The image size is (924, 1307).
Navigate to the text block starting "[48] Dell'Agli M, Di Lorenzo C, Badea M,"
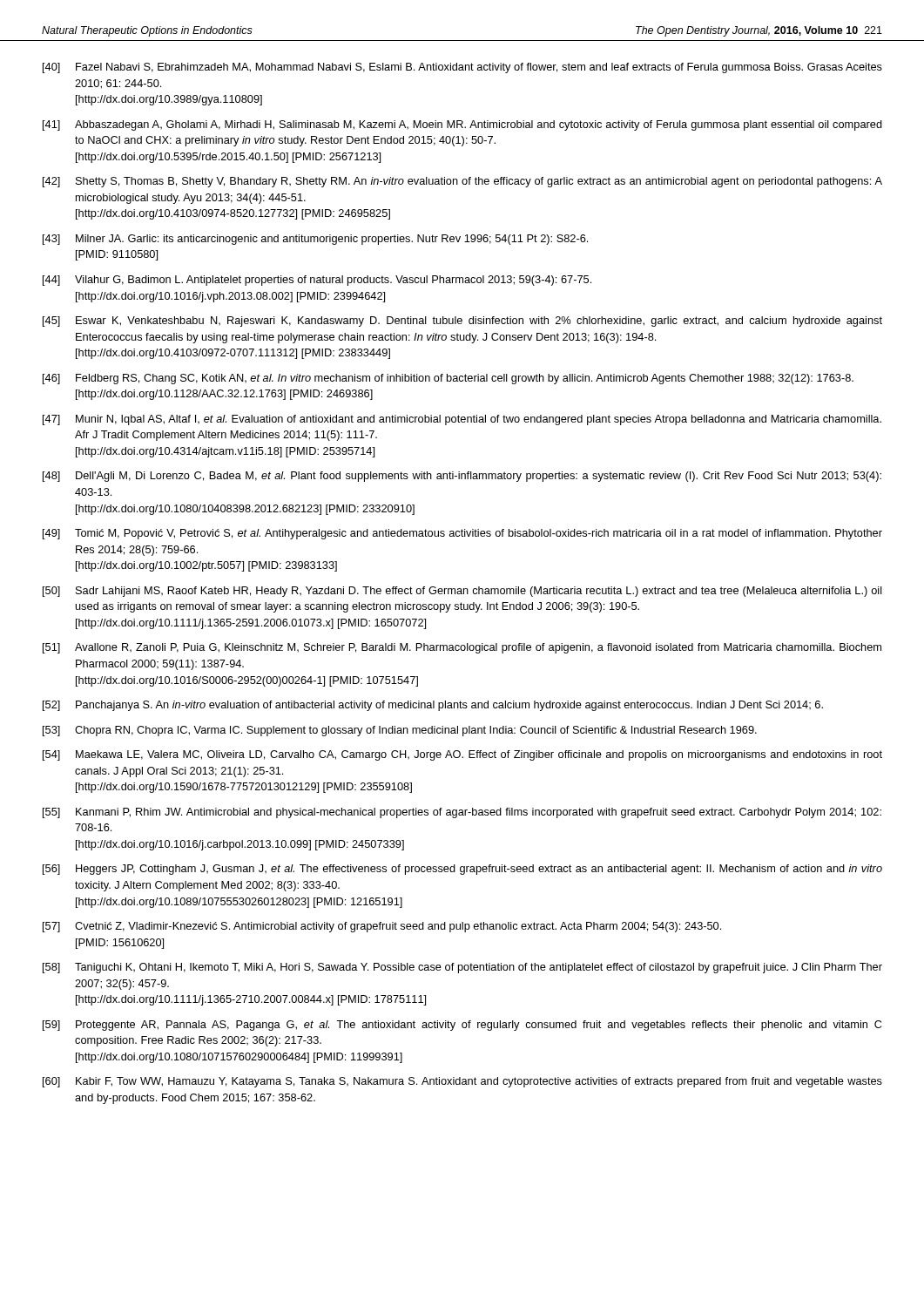(x=462, y=477)
